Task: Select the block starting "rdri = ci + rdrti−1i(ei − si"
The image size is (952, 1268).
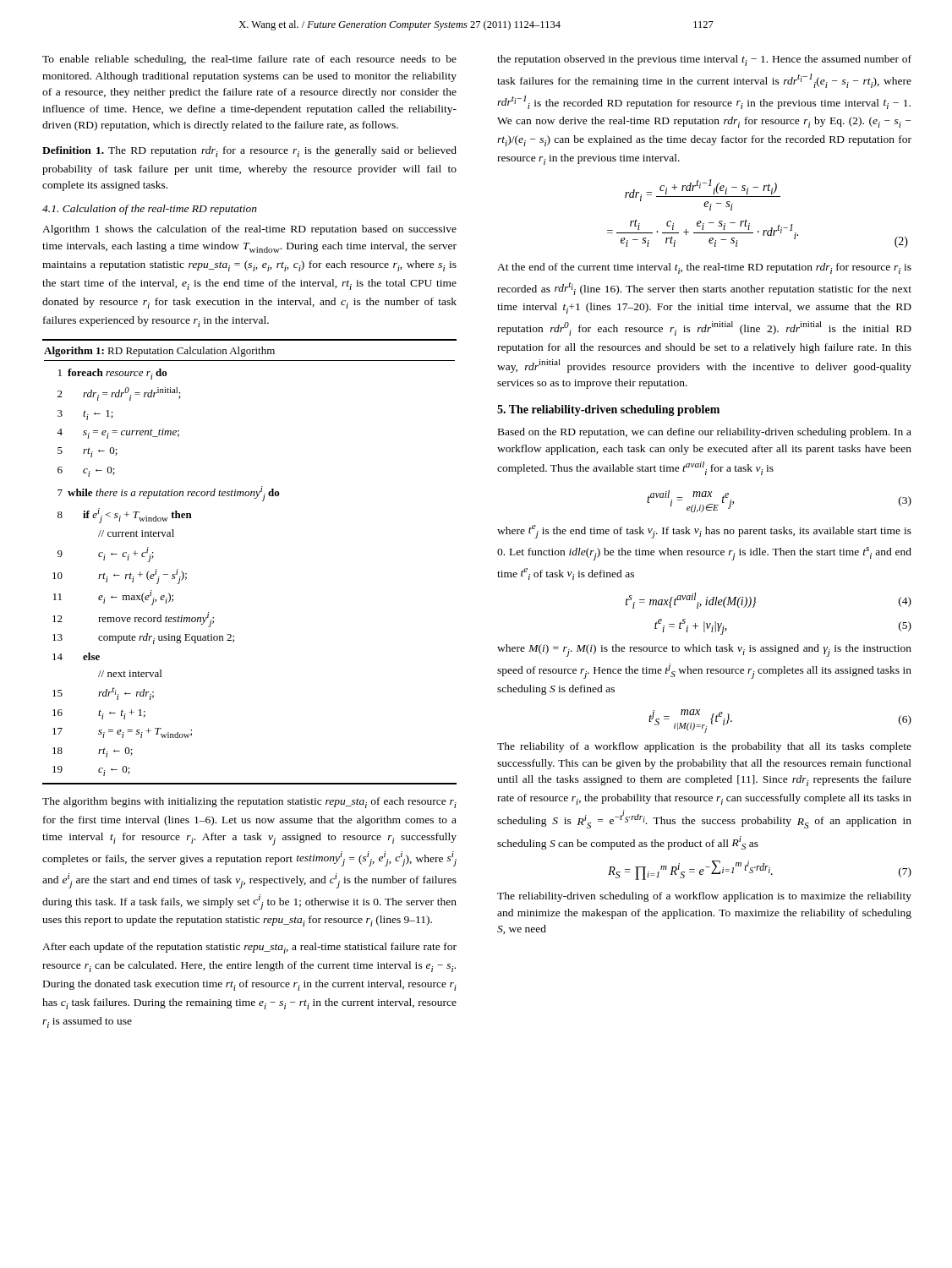Action: point(704,213)
